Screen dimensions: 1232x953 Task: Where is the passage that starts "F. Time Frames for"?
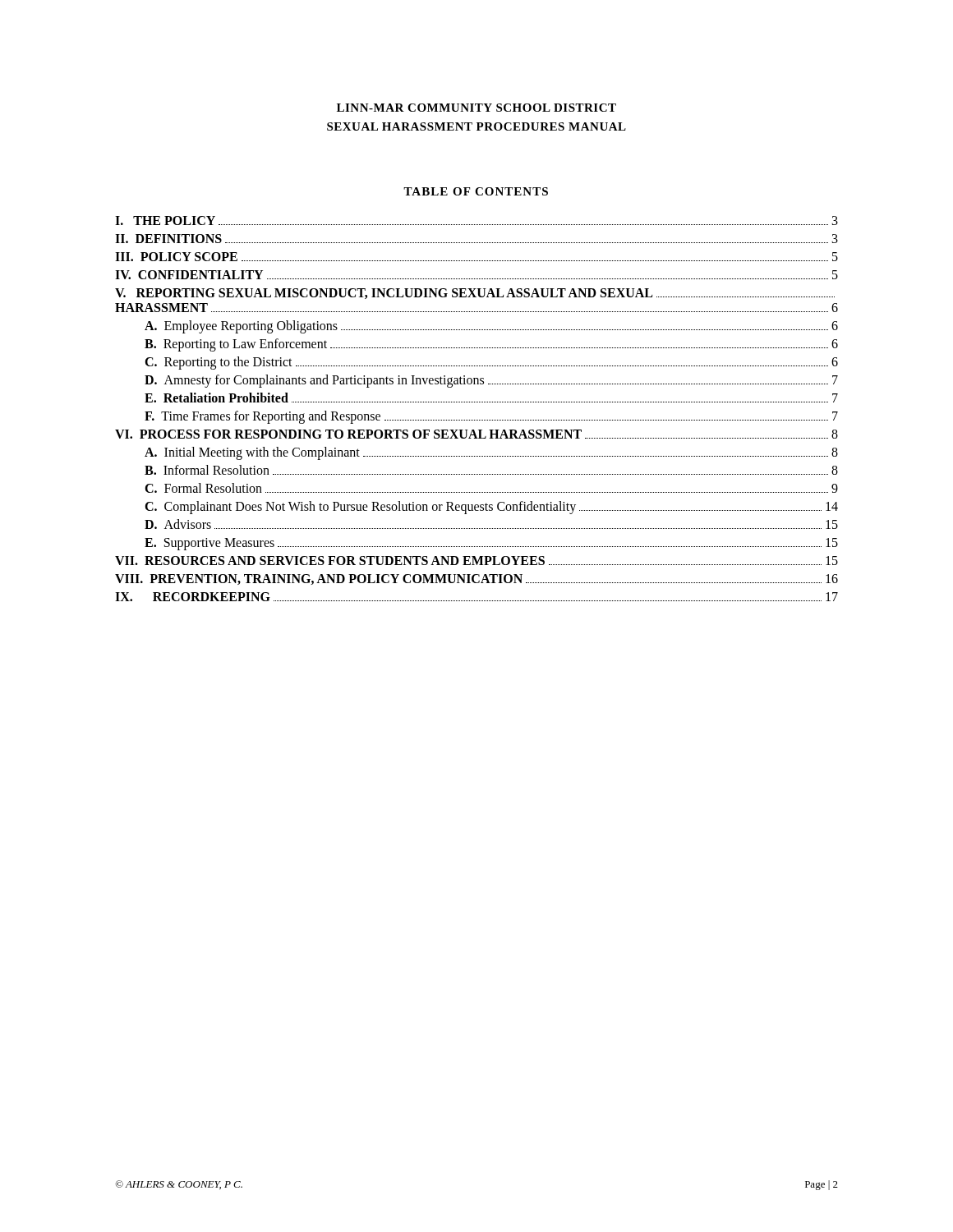[491, 416]
